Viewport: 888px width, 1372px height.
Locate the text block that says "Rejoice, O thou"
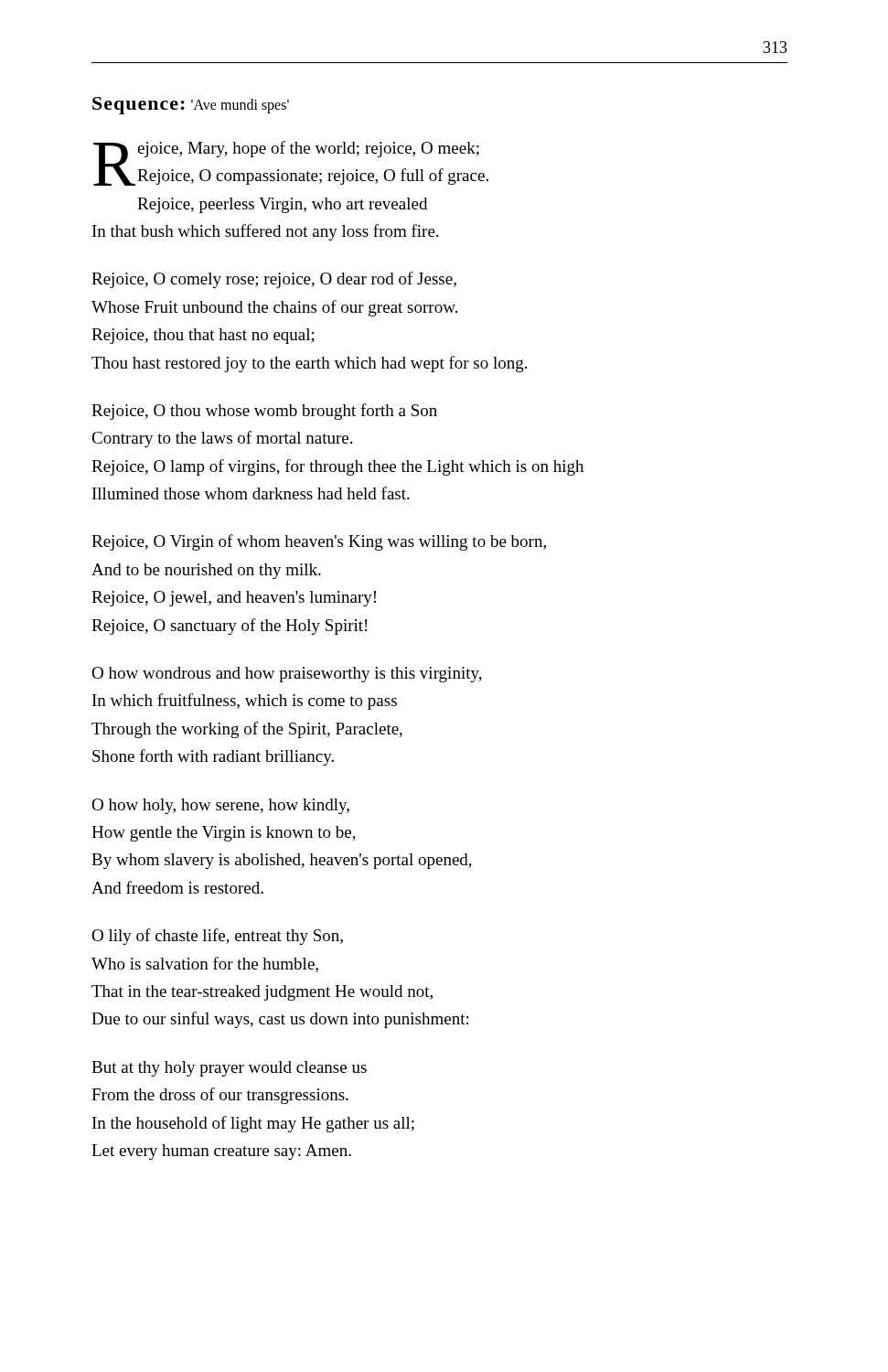tap(439, 452)
